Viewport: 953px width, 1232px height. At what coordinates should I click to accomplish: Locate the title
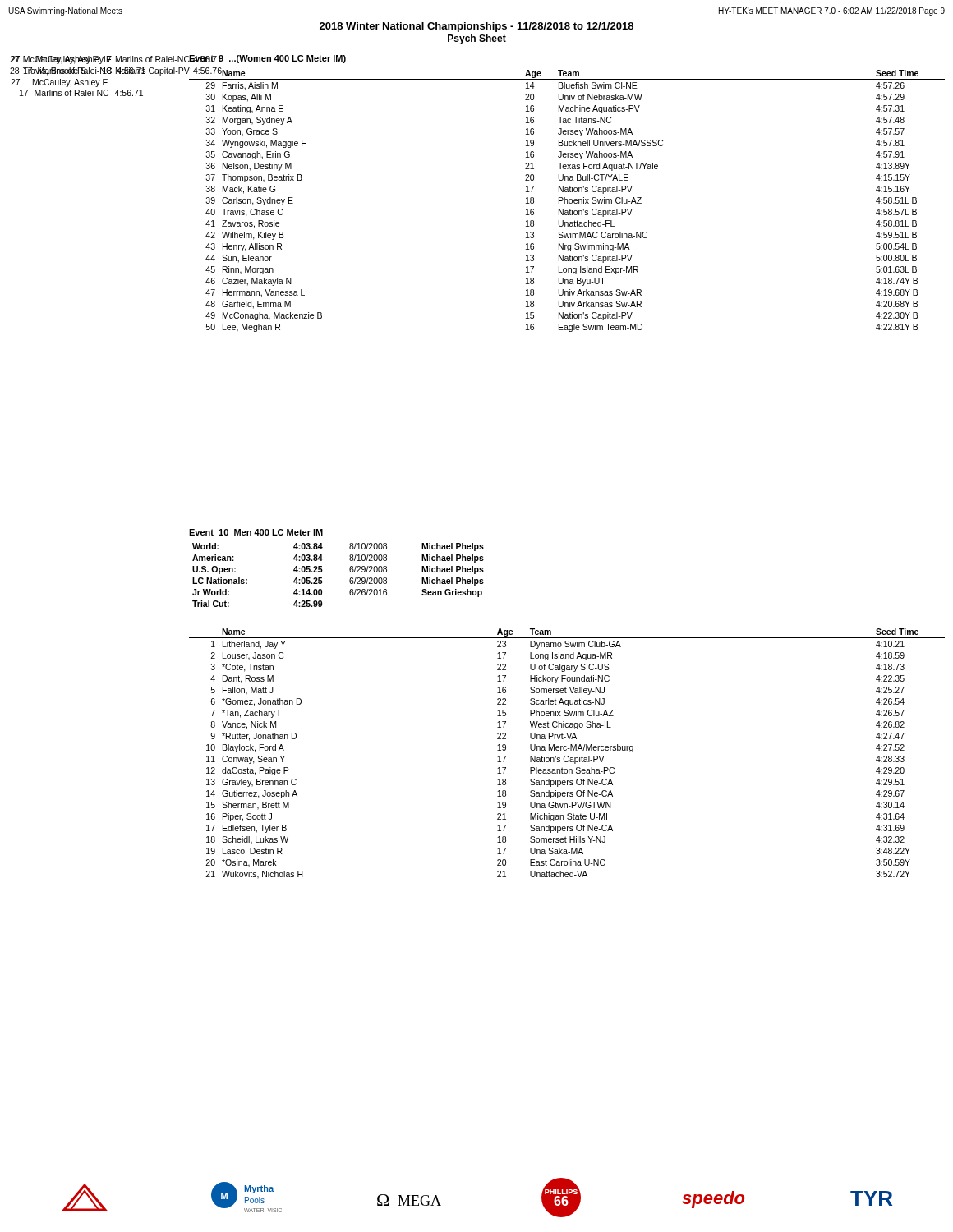(476, 26)
